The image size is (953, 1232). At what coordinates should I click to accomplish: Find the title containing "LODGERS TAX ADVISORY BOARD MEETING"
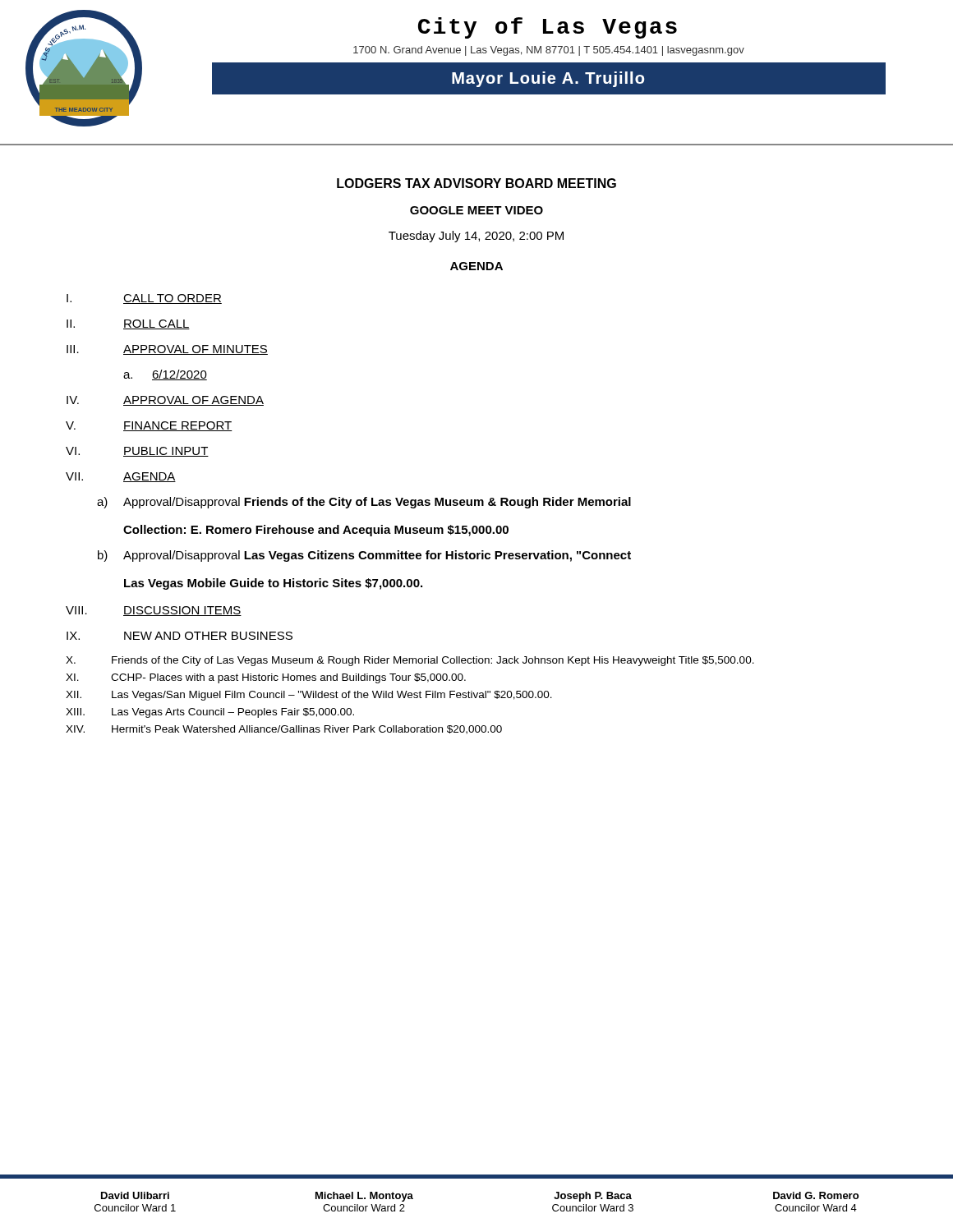tap(476, 184)
